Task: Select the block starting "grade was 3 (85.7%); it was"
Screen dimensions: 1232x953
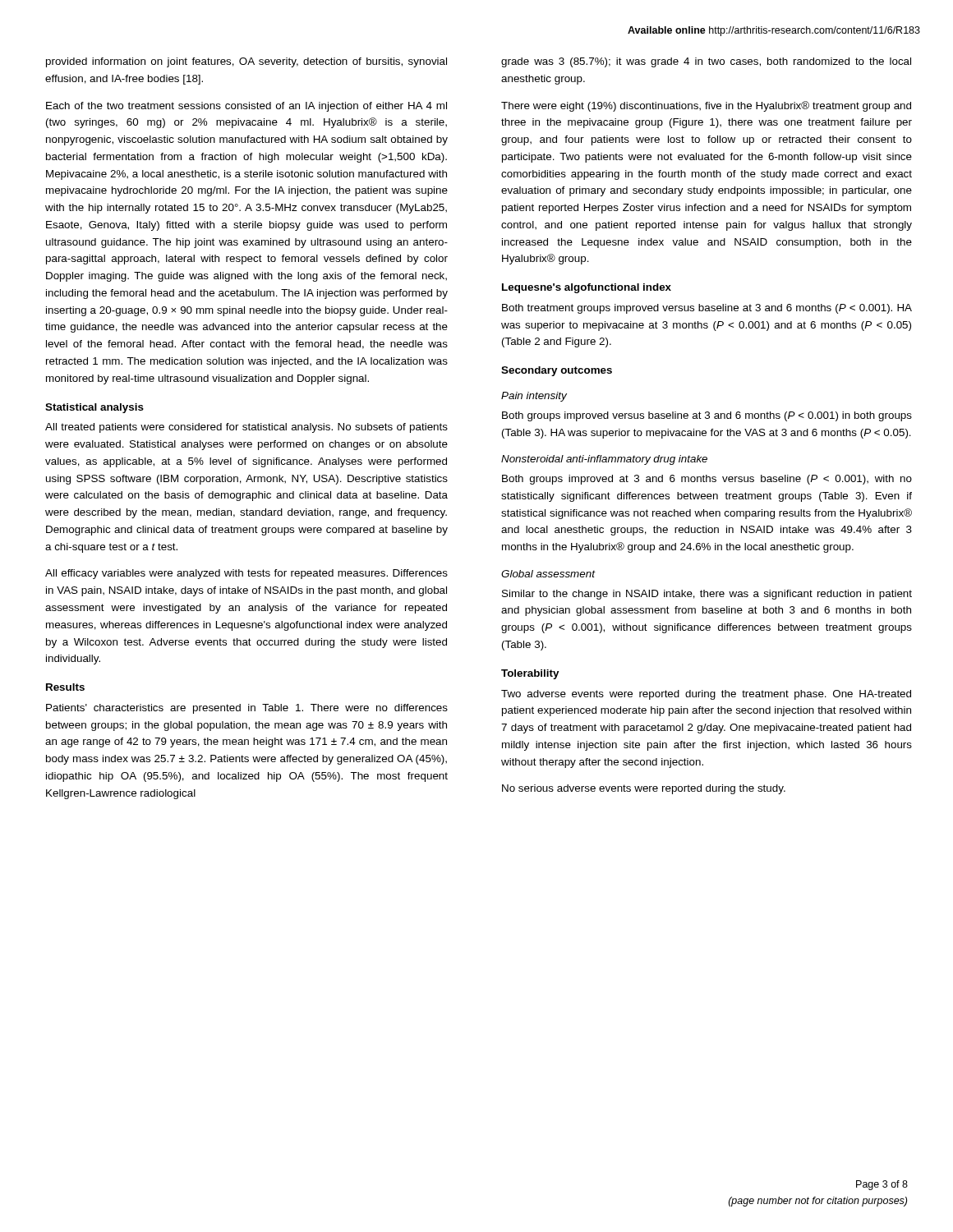Action: [x=707, y=70]
